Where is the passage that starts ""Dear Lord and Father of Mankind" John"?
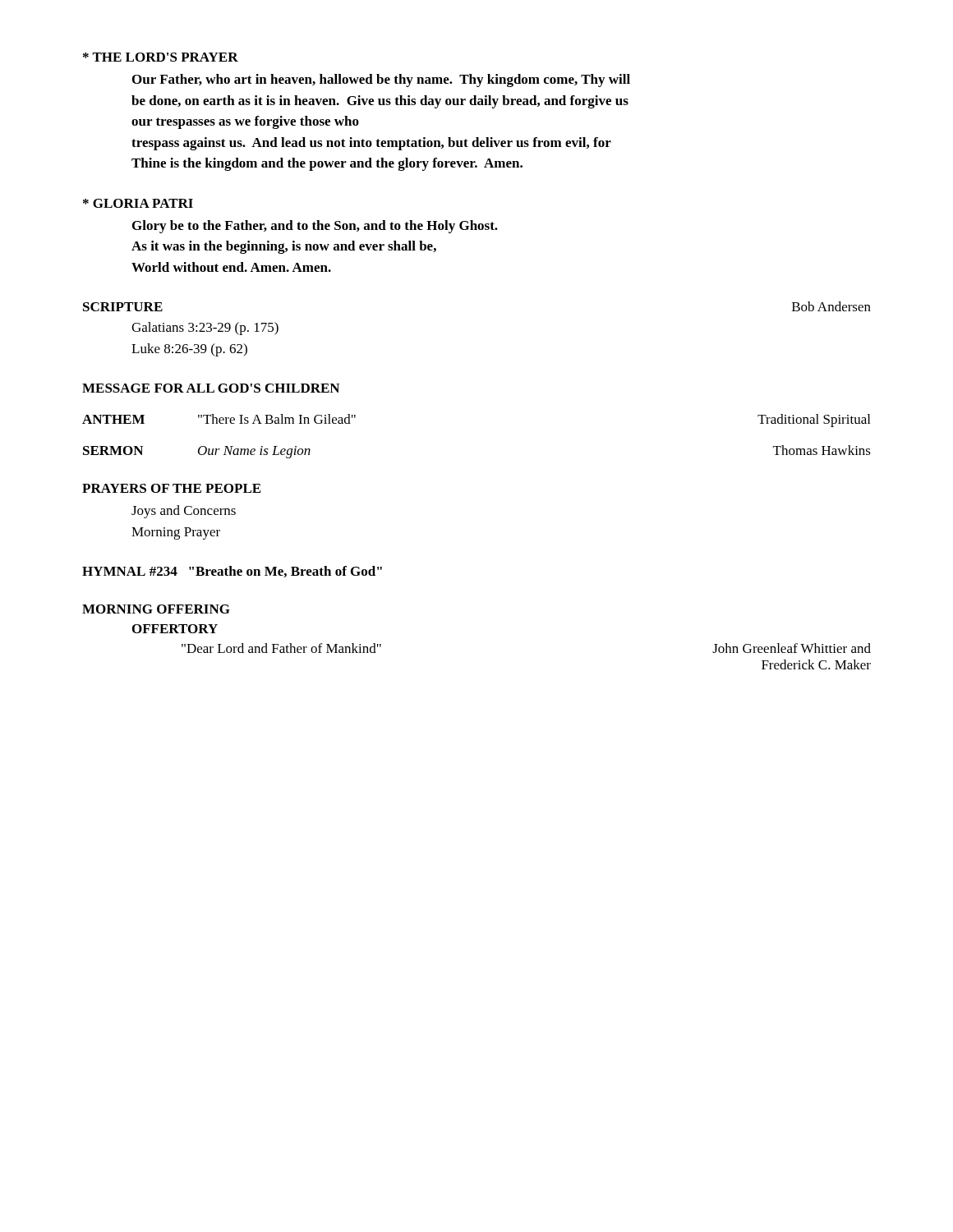The image size is (953, 1232). pyautogui.click(x=275, y=648)
